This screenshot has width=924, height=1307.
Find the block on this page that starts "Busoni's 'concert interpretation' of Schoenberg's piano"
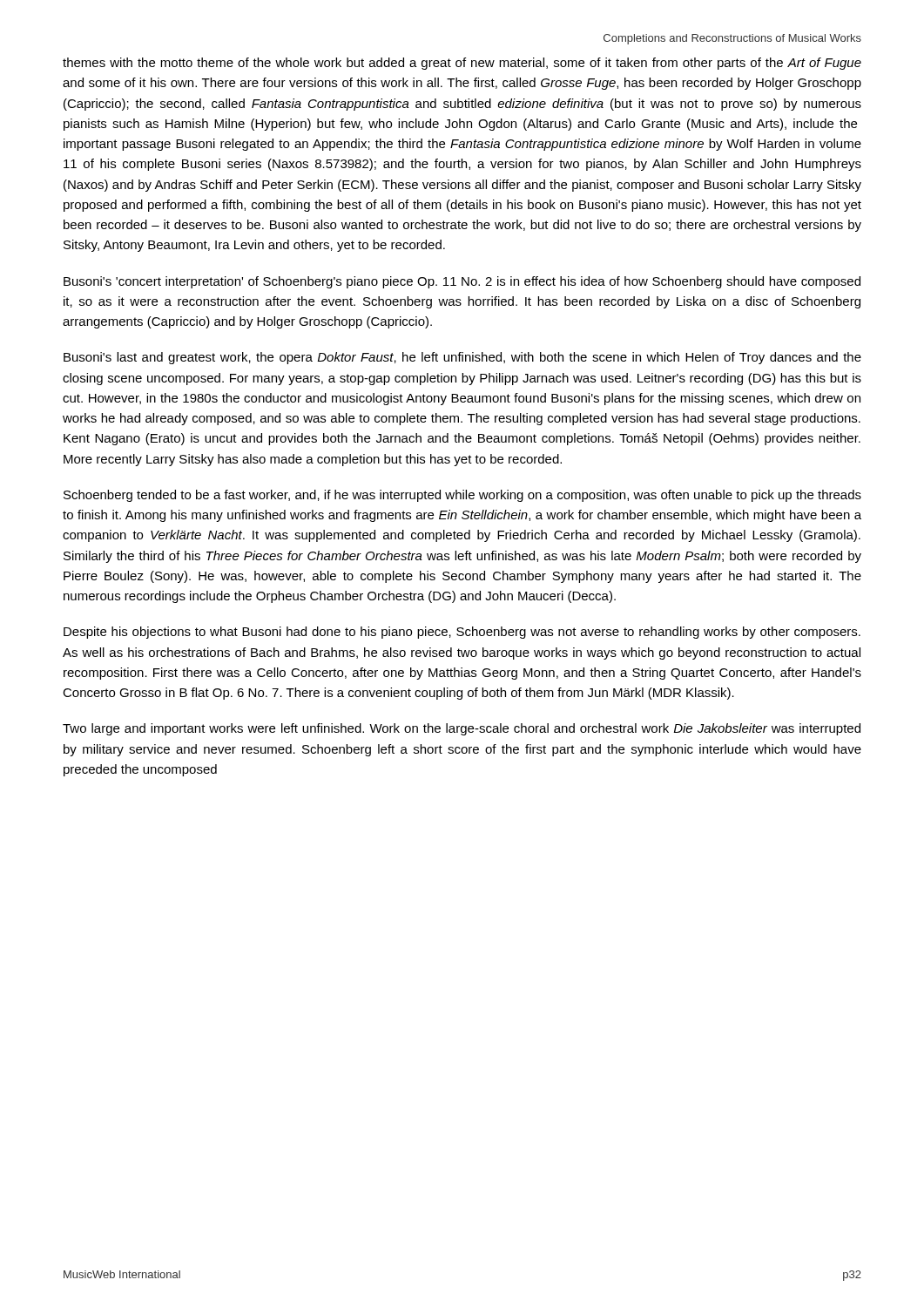[x=462, y=301]
